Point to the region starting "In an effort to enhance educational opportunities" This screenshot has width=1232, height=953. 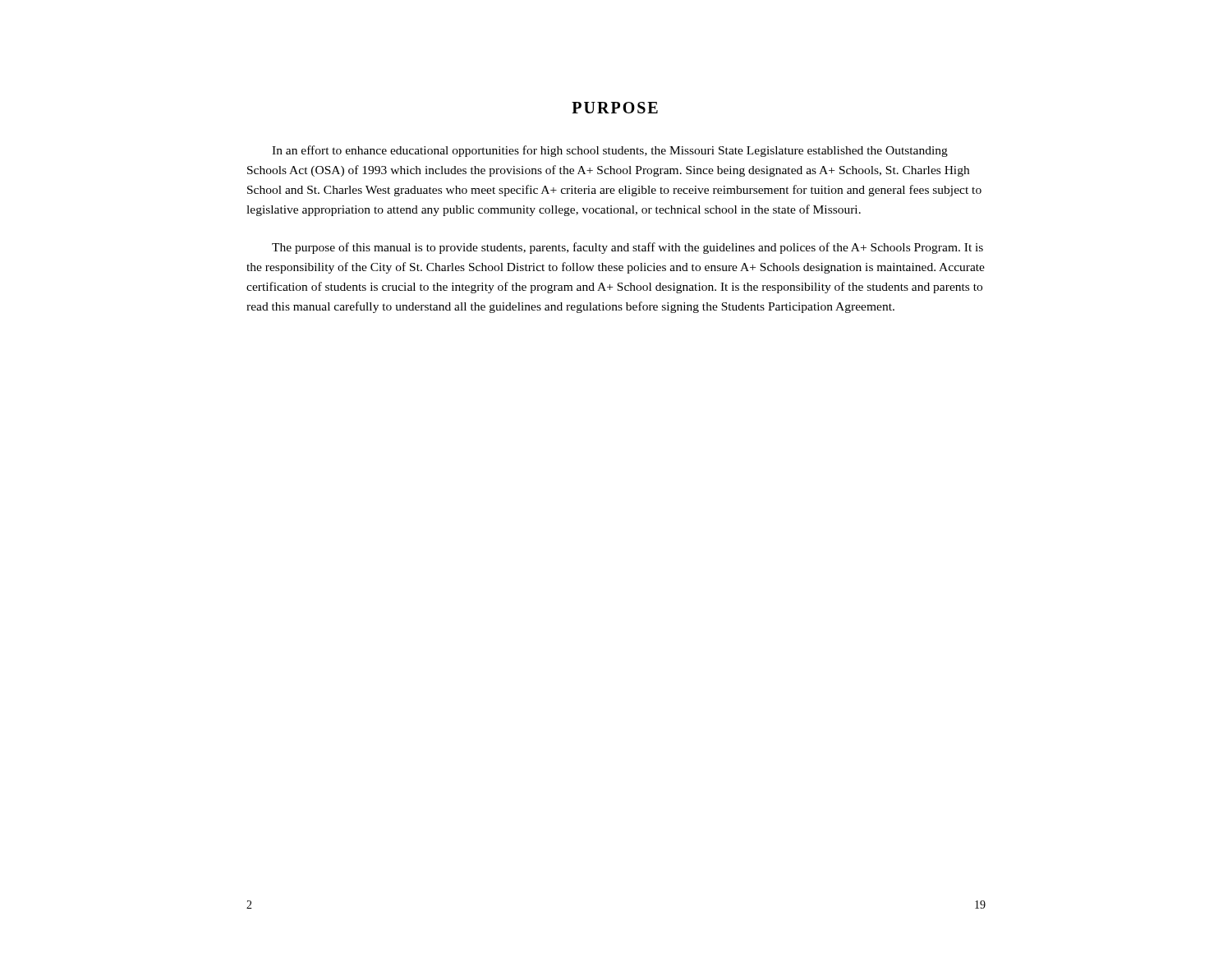pos(616,180)
